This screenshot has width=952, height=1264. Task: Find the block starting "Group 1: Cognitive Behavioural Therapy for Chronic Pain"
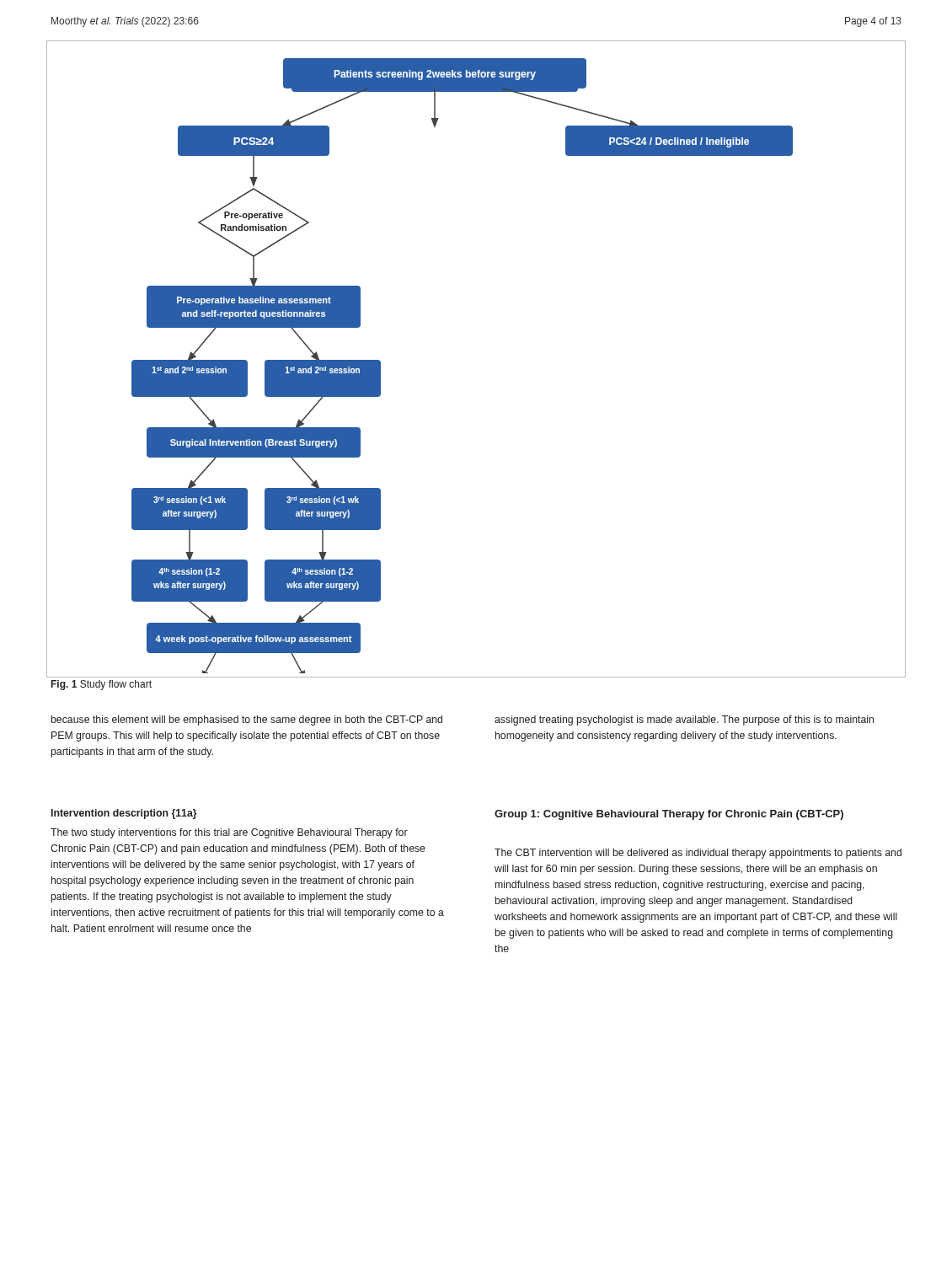[x=669, y=814]
